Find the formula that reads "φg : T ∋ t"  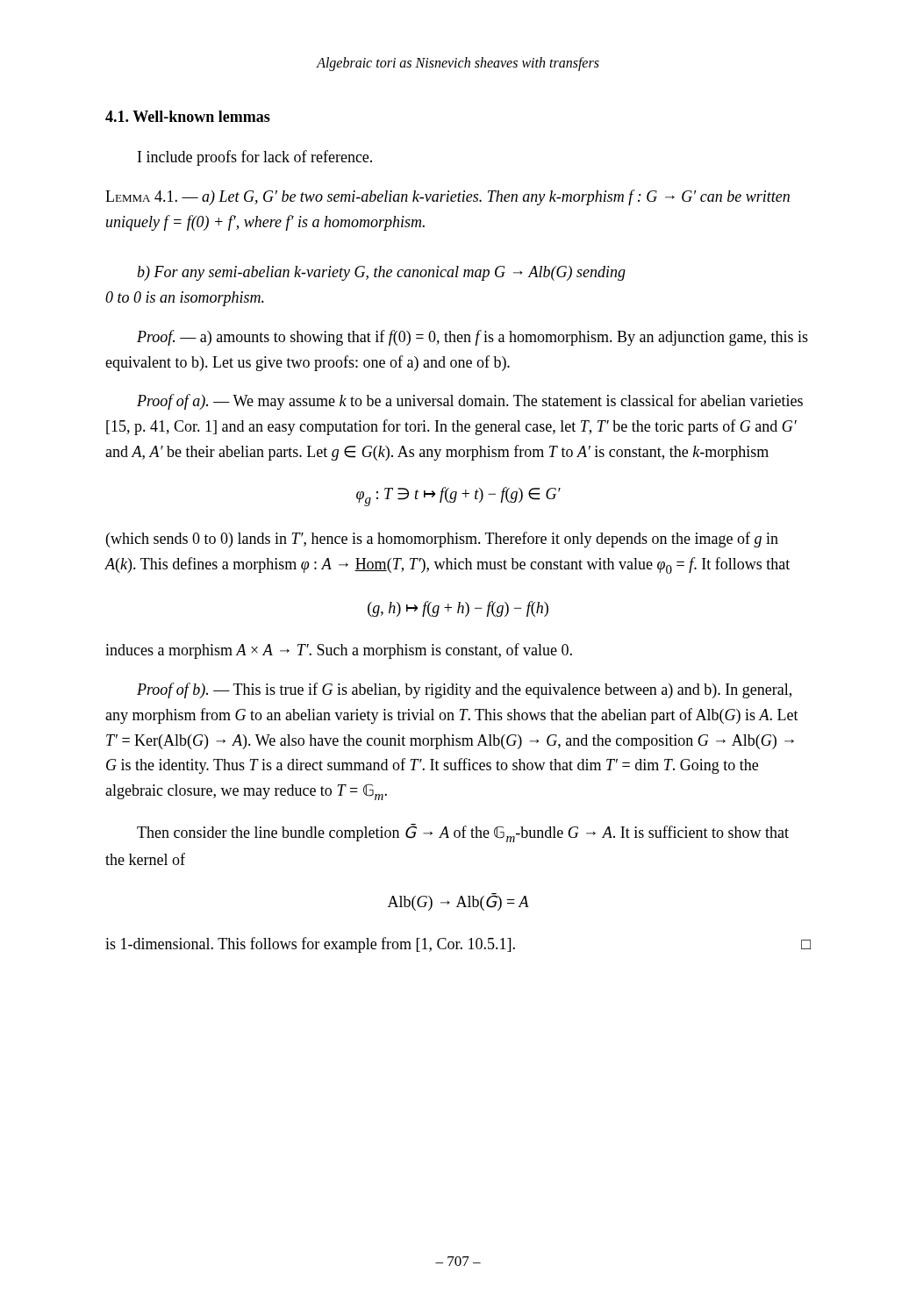pos(458,495)
